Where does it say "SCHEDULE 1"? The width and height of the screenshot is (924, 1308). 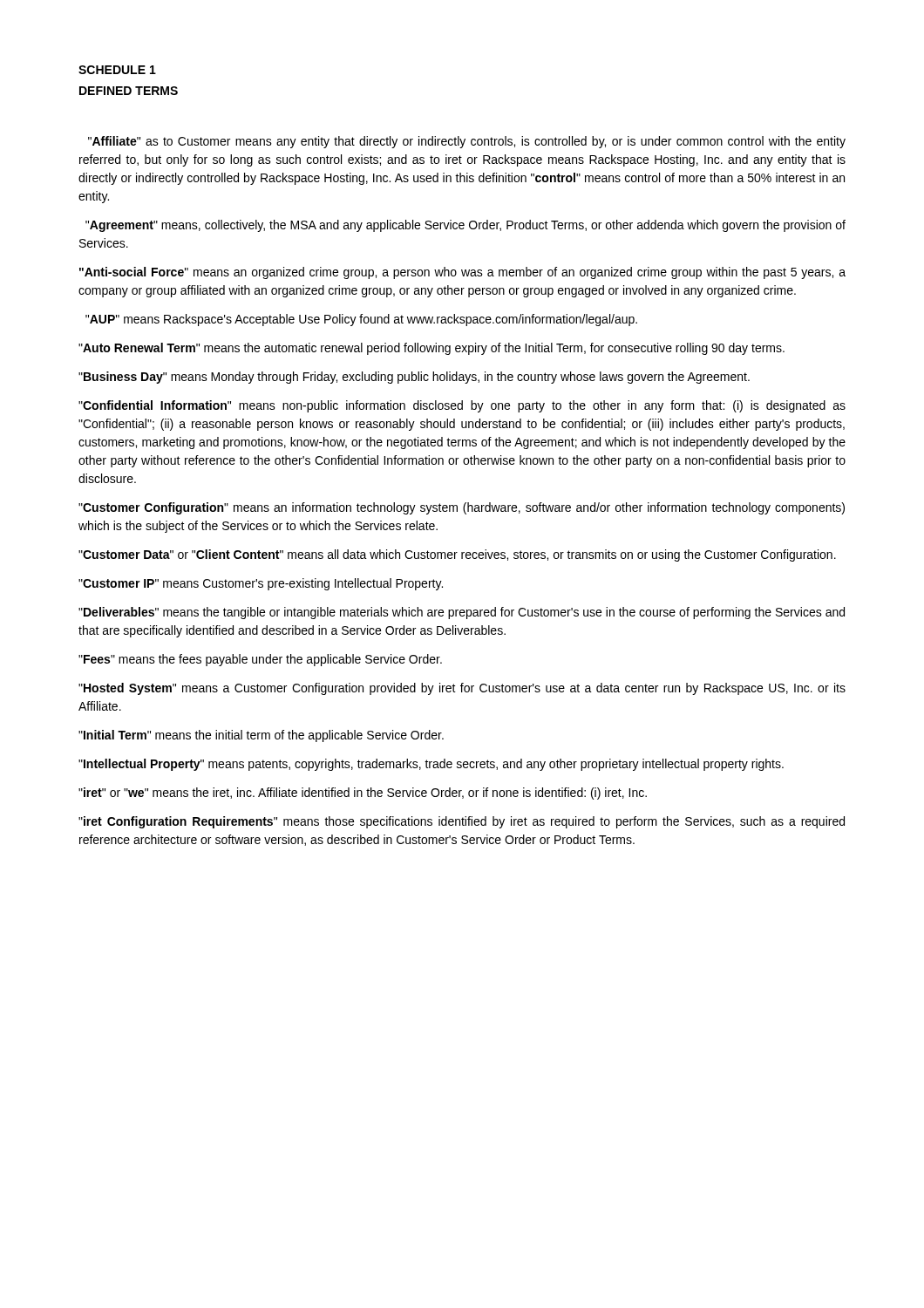click(117, 70)
